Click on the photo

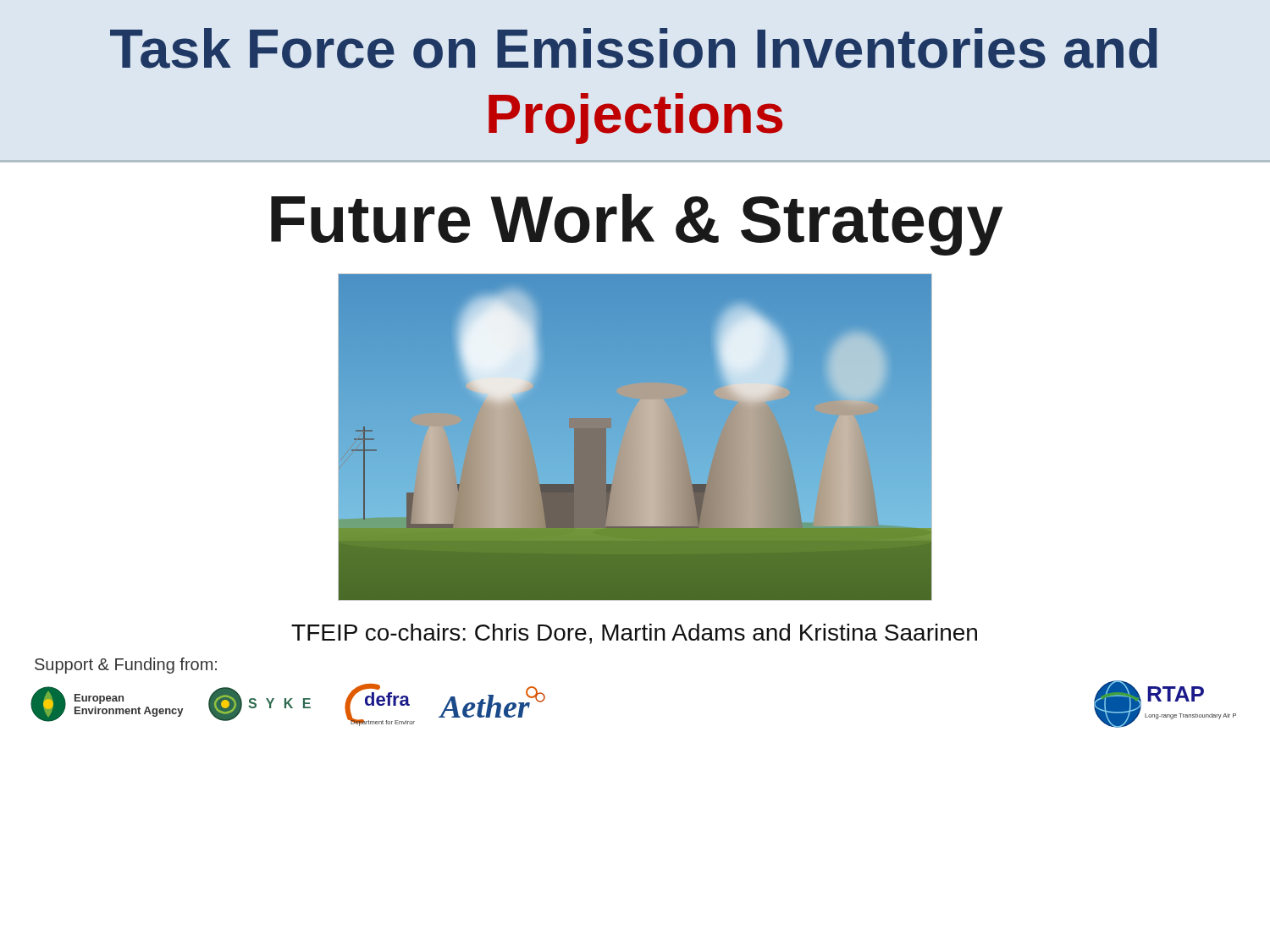click(635, 437)
